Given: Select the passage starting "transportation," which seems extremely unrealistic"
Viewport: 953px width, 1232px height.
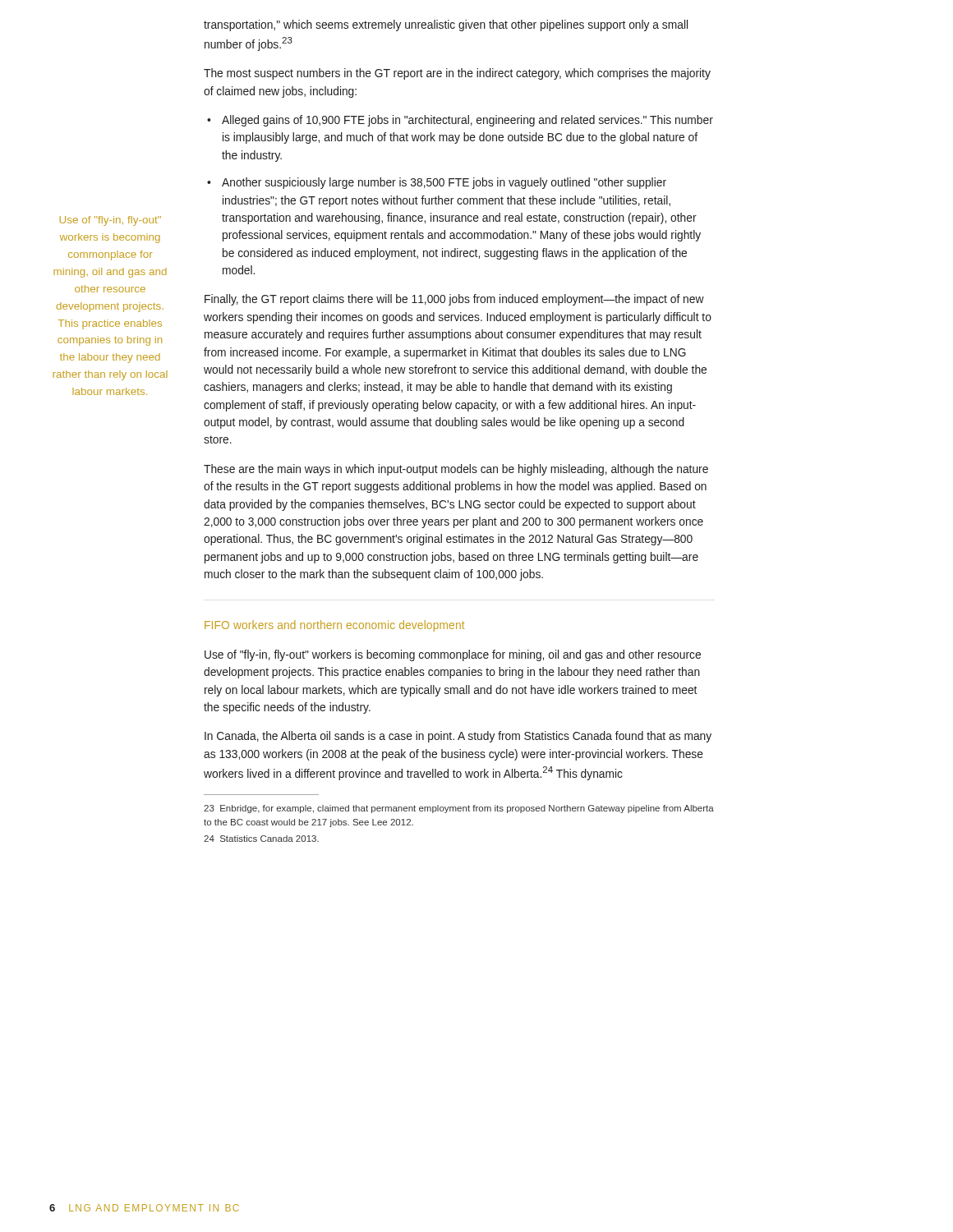Looking at the screenshot, I should (x=459, y=35).
